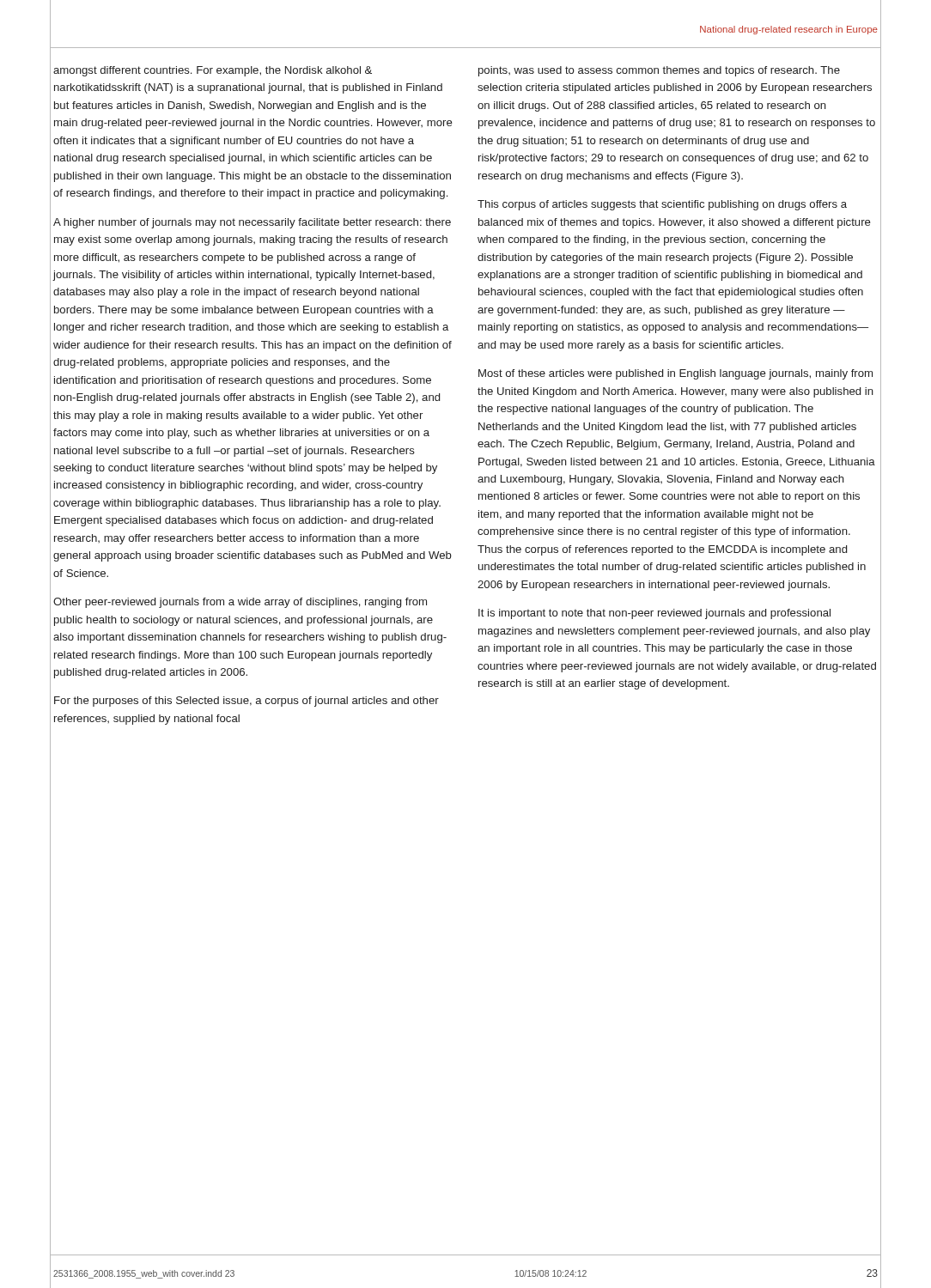
Task: Where is the passage that starts "For the purposes of"?
Action: pos(253,710)
